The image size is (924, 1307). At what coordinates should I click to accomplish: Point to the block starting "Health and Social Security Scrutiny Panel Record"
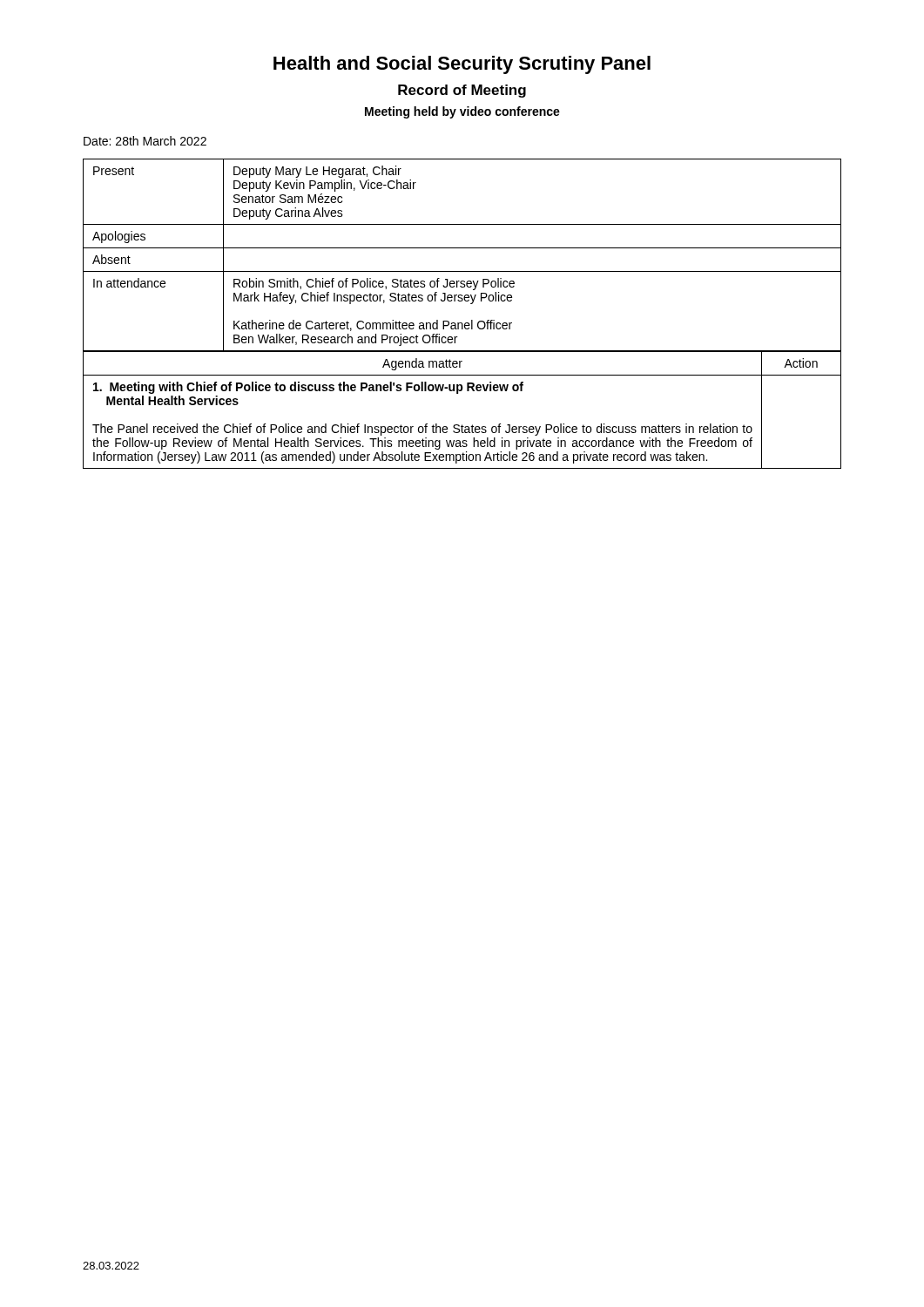pyautogui.click(x=462, y=85)
